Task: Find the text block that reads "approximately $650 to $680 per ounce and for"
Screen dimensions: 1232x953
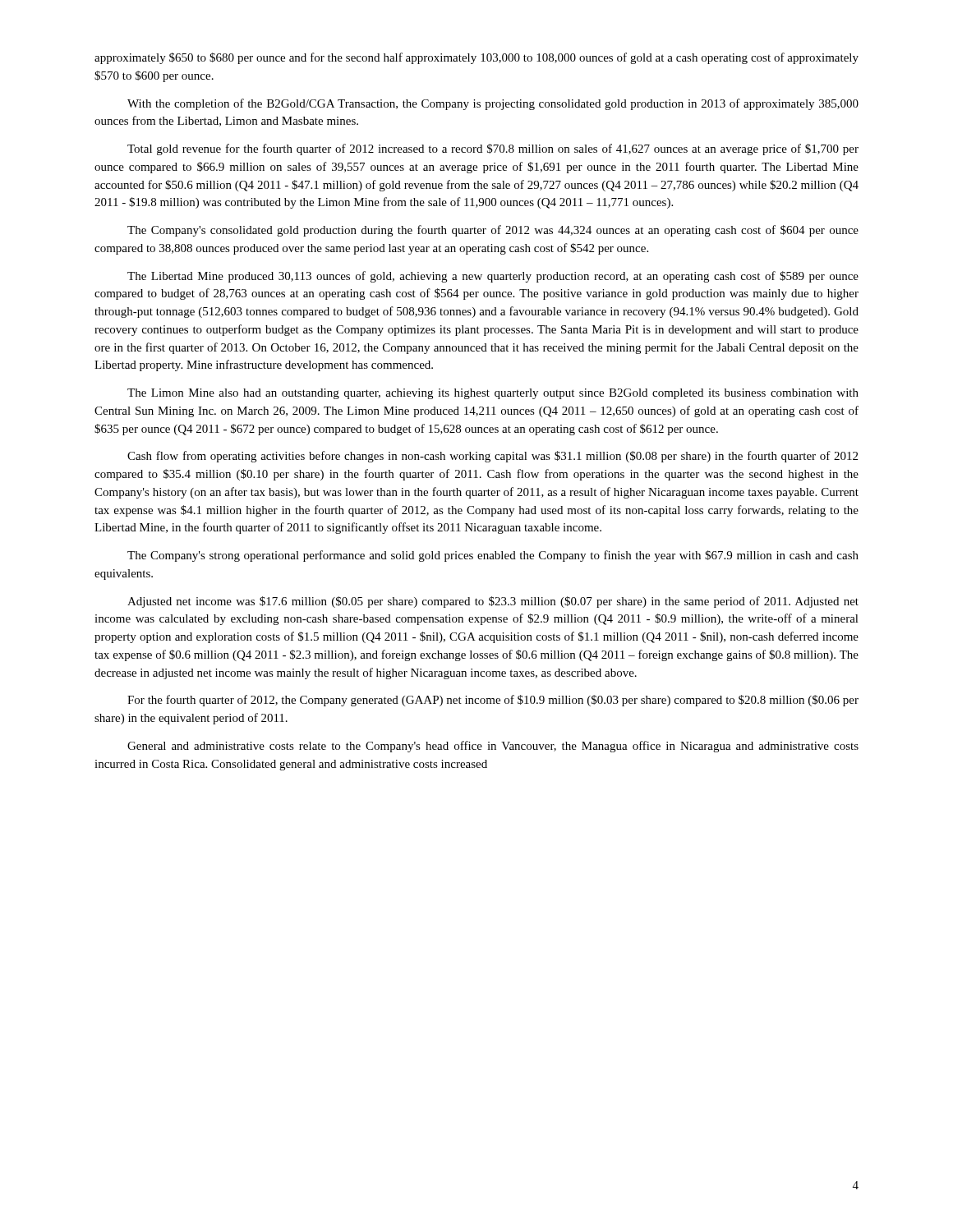Action: pos(476,66)
